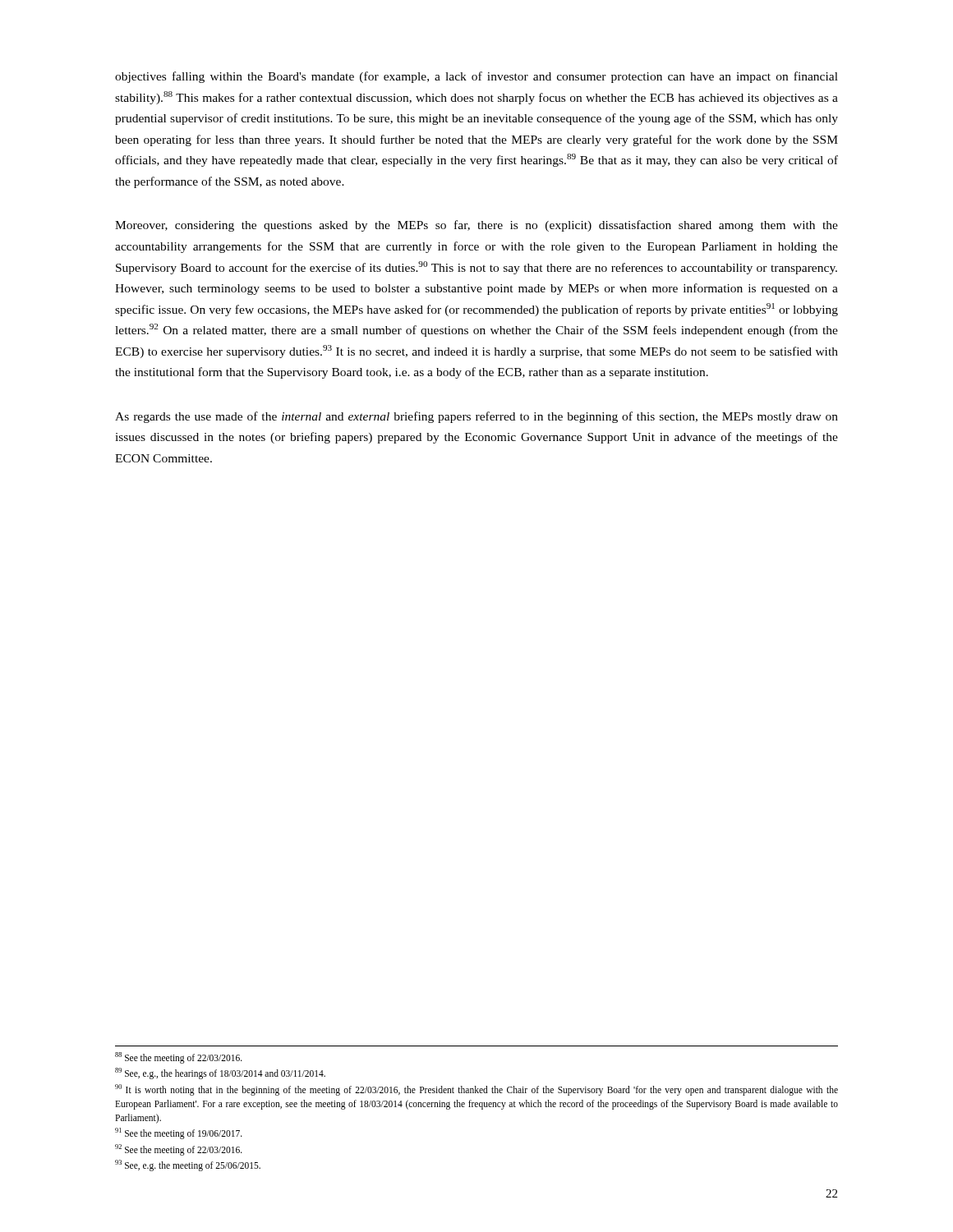Click on the footnote containing "93 See, e.g. the meeting of 25/06/2015."
This screenshot has height=1232, width=953.
click(x=188, y=1164)
